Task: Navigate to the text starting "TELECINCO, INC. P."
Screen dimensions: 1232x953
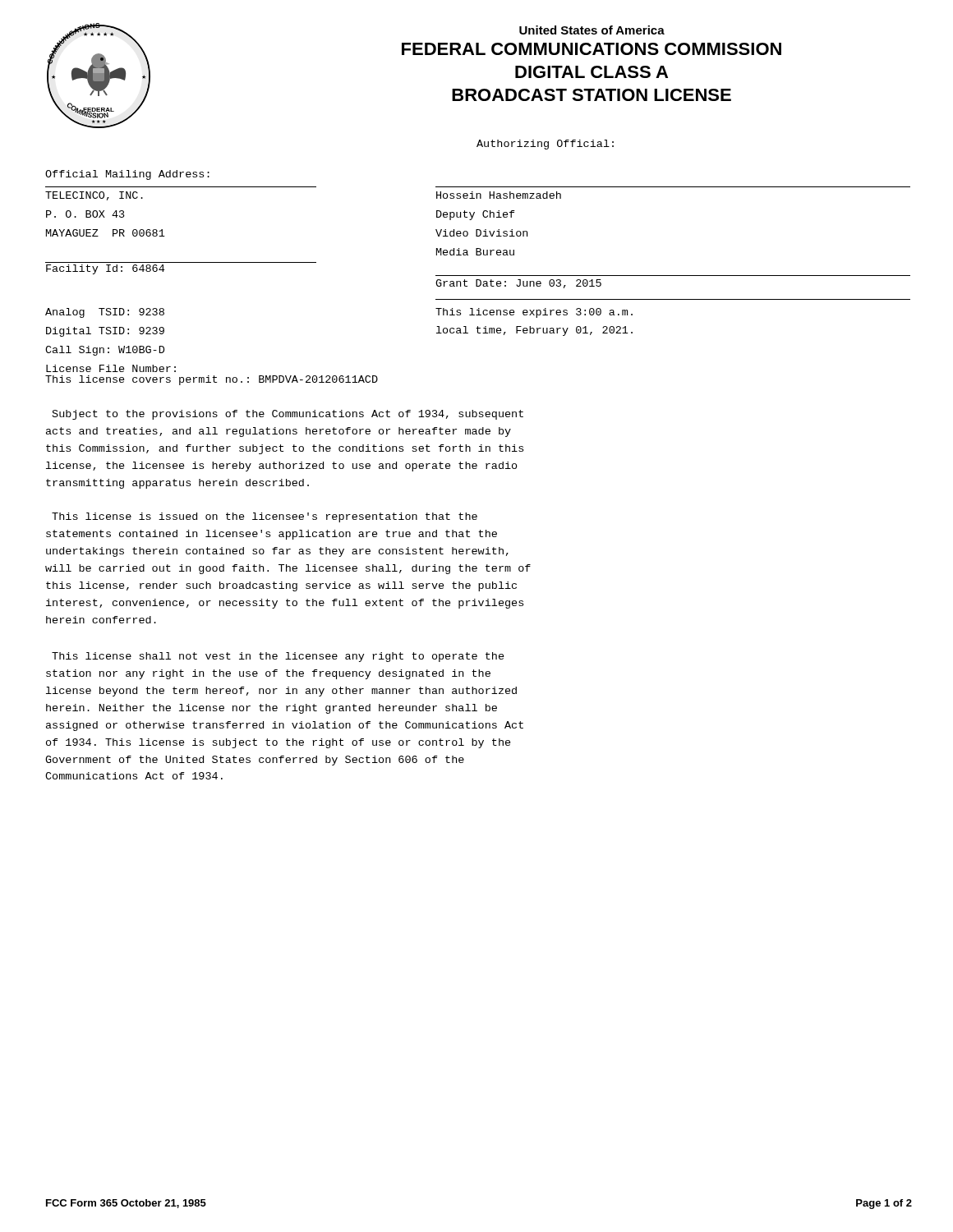Action: point(105,215)
